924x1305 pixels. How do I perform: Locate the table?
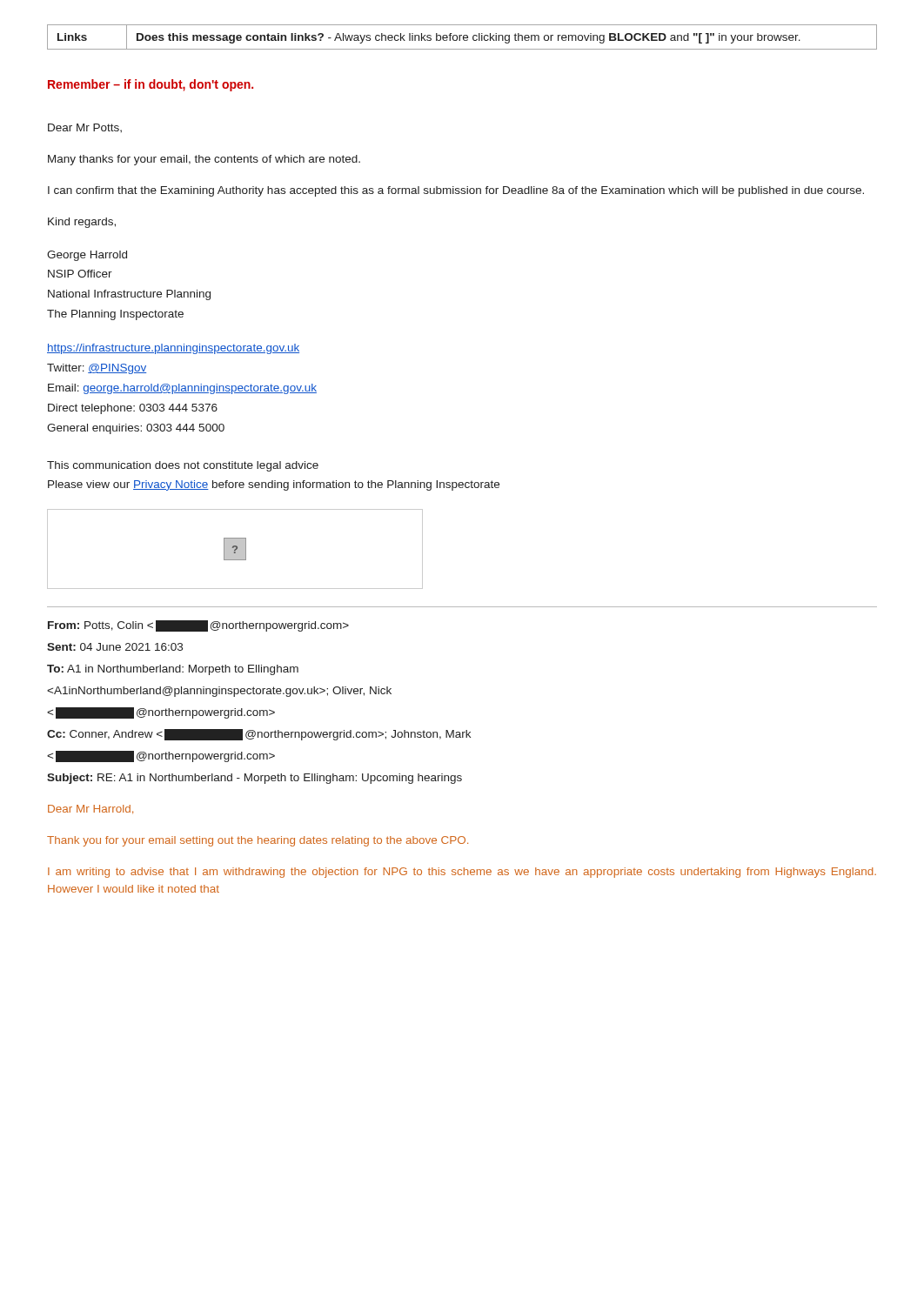[462, 37]
